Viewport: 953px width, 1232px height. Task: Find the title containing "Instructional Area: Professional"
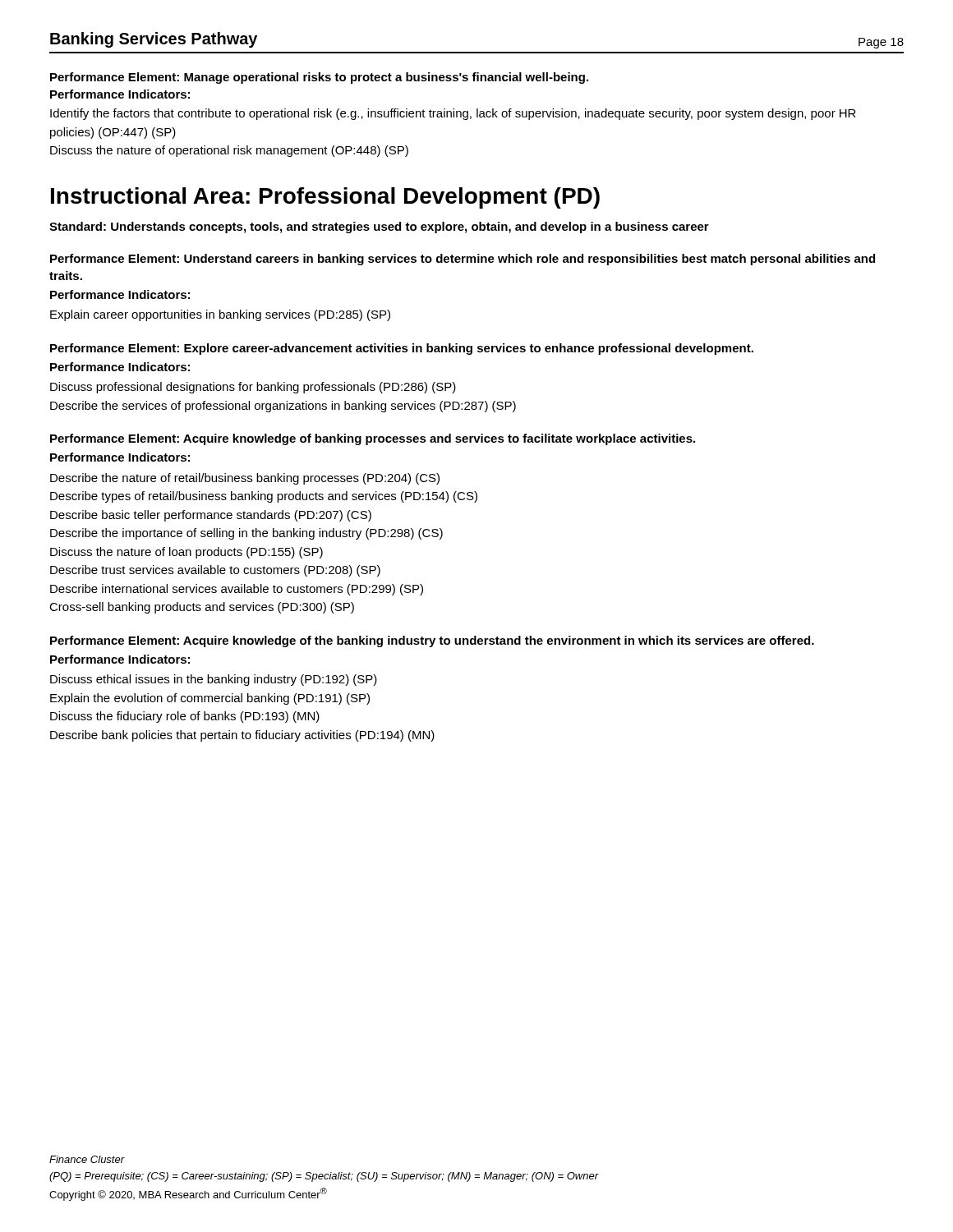[325, 195]
